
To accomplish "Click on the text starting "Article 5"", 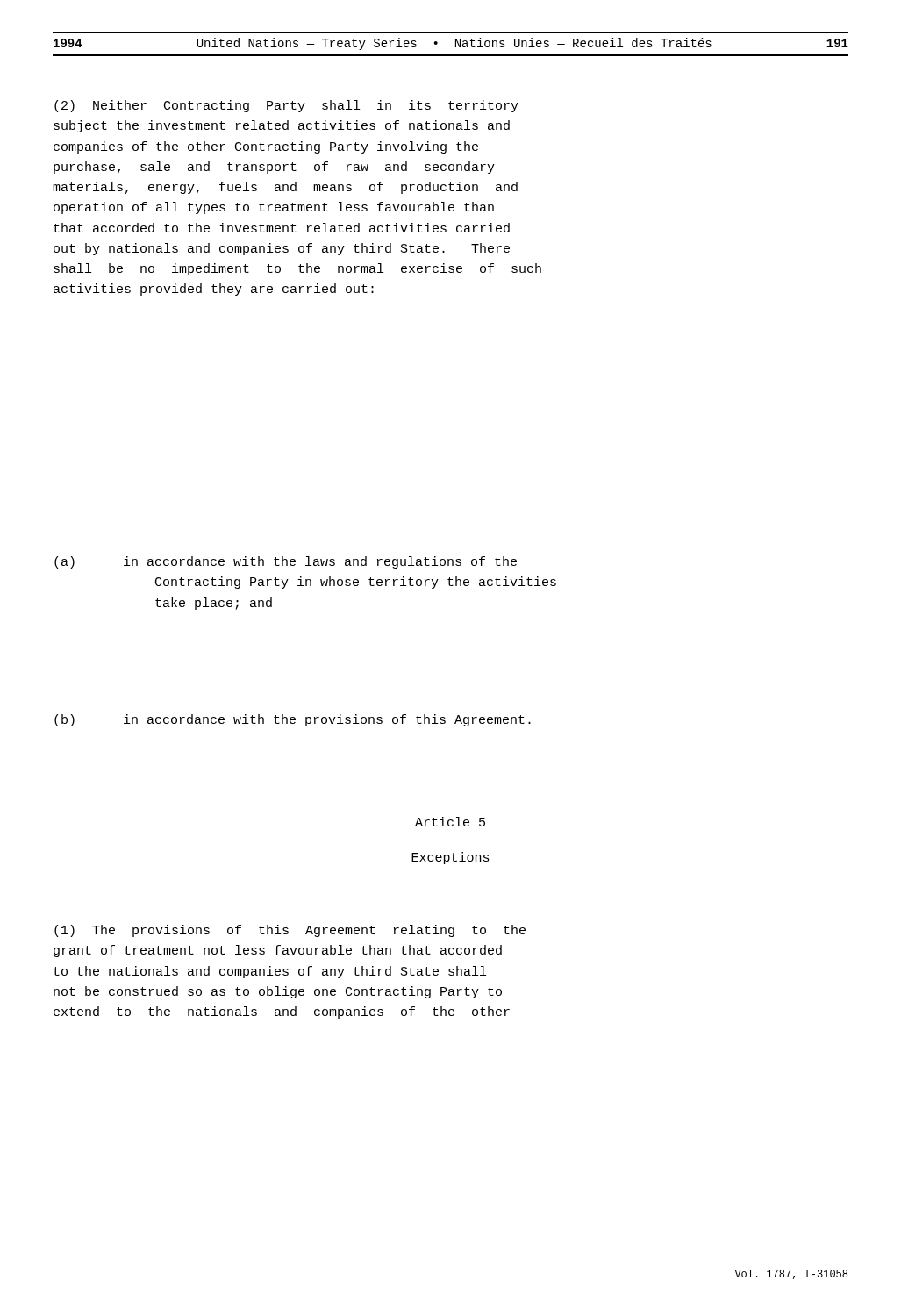I will (x=450, y=823).
